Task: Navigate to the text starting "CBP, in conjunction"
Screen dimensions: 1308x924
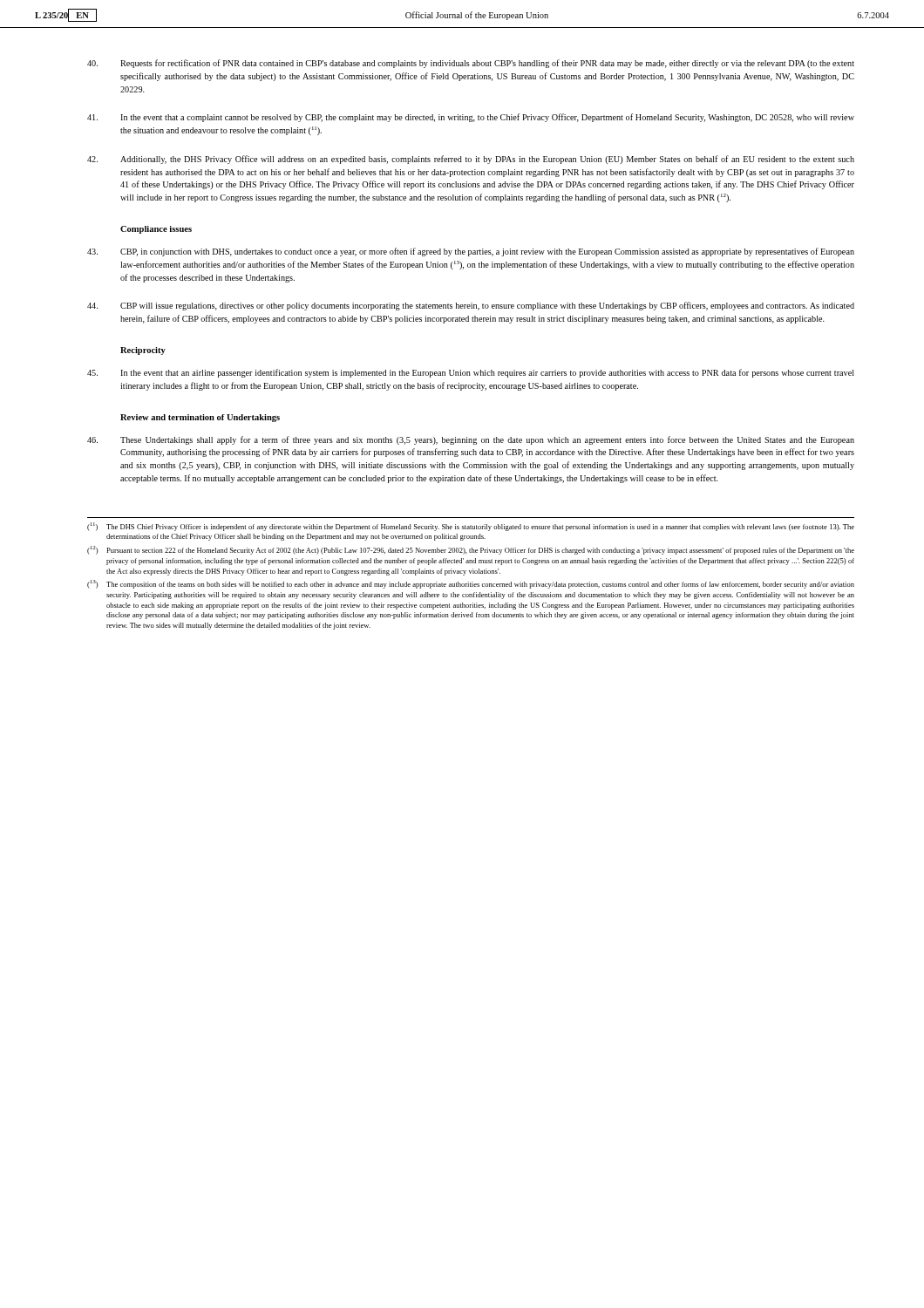Action: (x=471, y=265)
